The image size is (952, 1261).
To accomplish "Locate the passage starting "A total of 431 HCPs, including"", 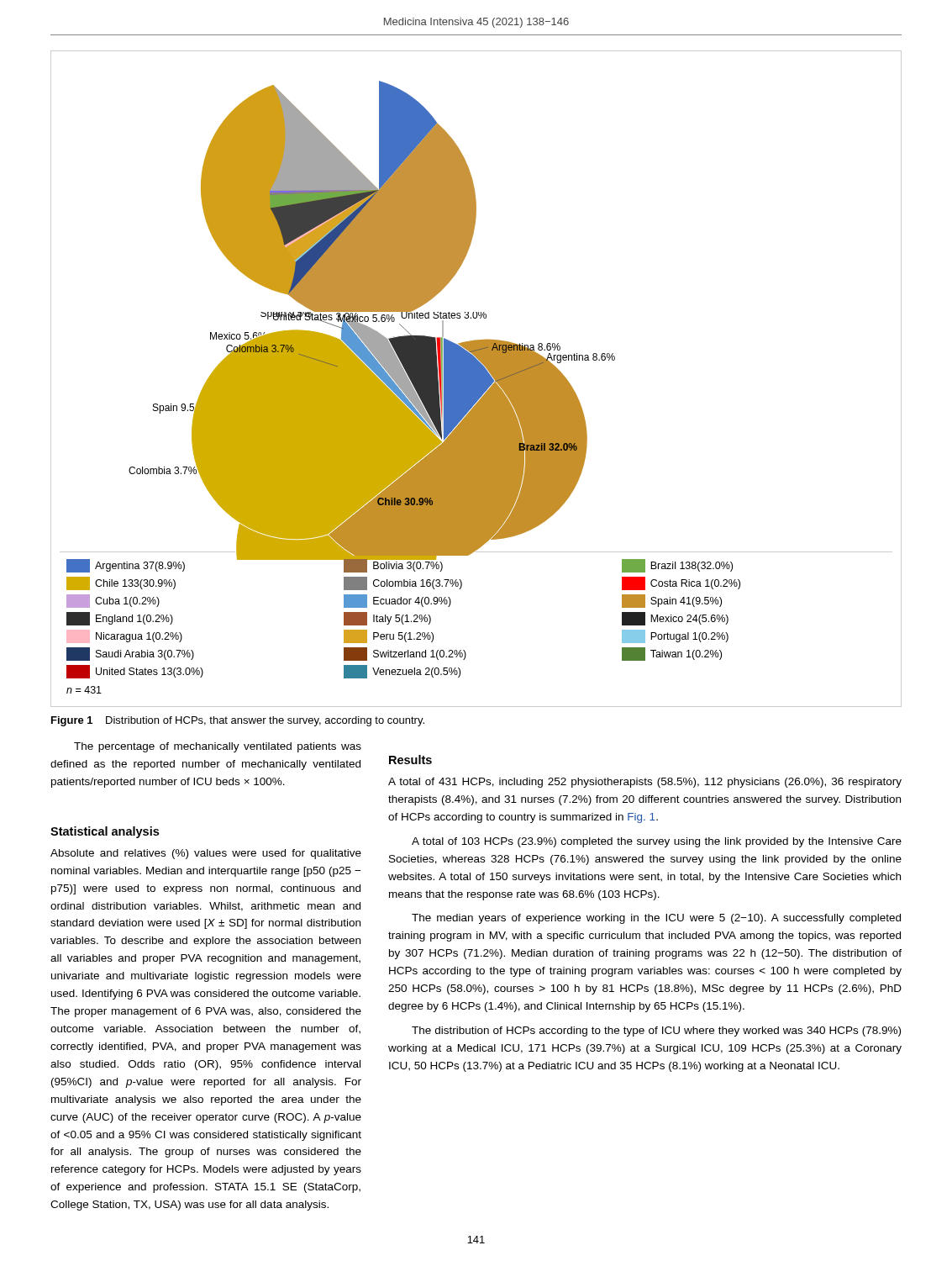I will pos(645,799).
